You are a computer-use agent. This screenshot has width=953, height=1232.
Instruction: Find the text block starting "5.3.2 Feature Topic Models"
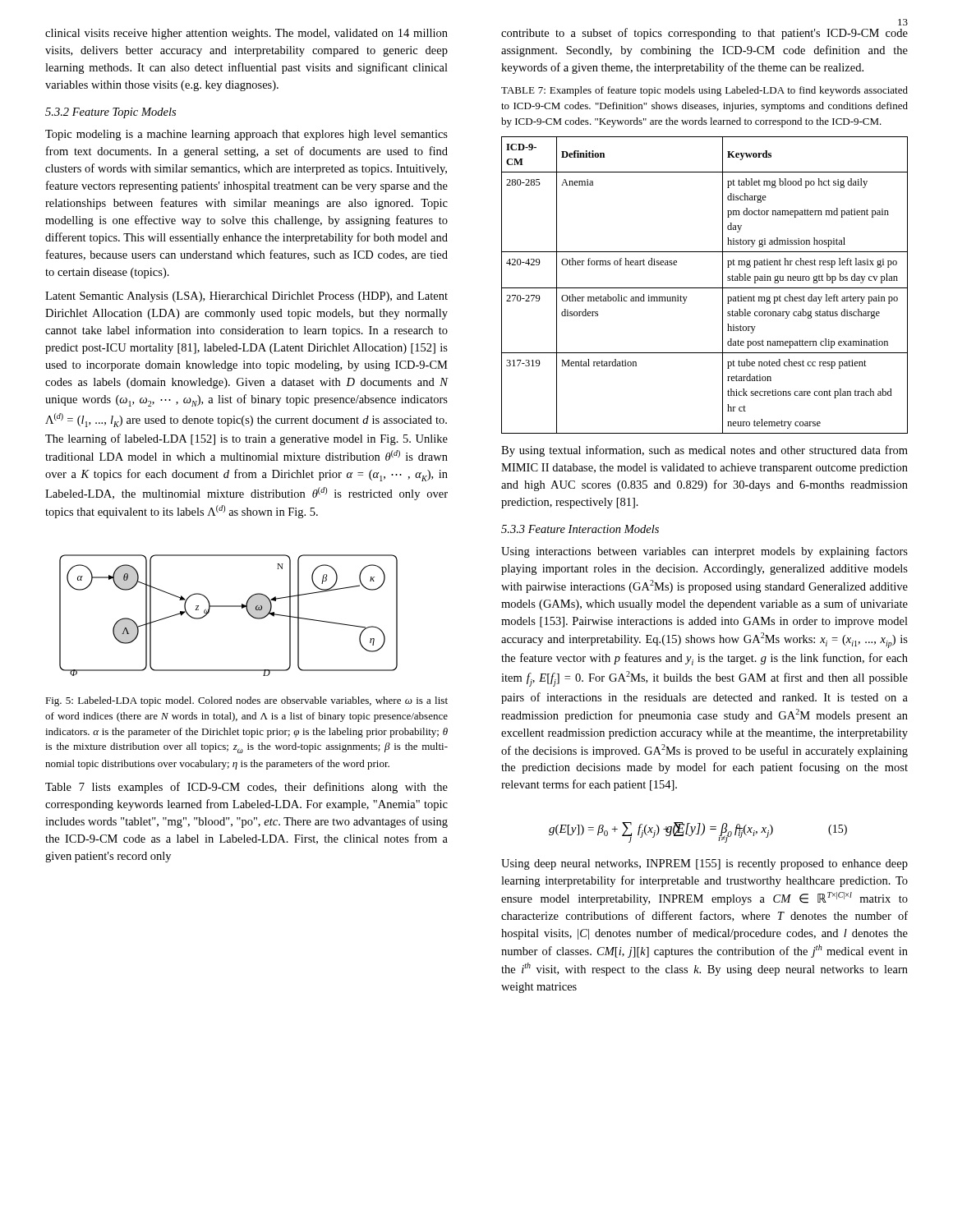111,112
